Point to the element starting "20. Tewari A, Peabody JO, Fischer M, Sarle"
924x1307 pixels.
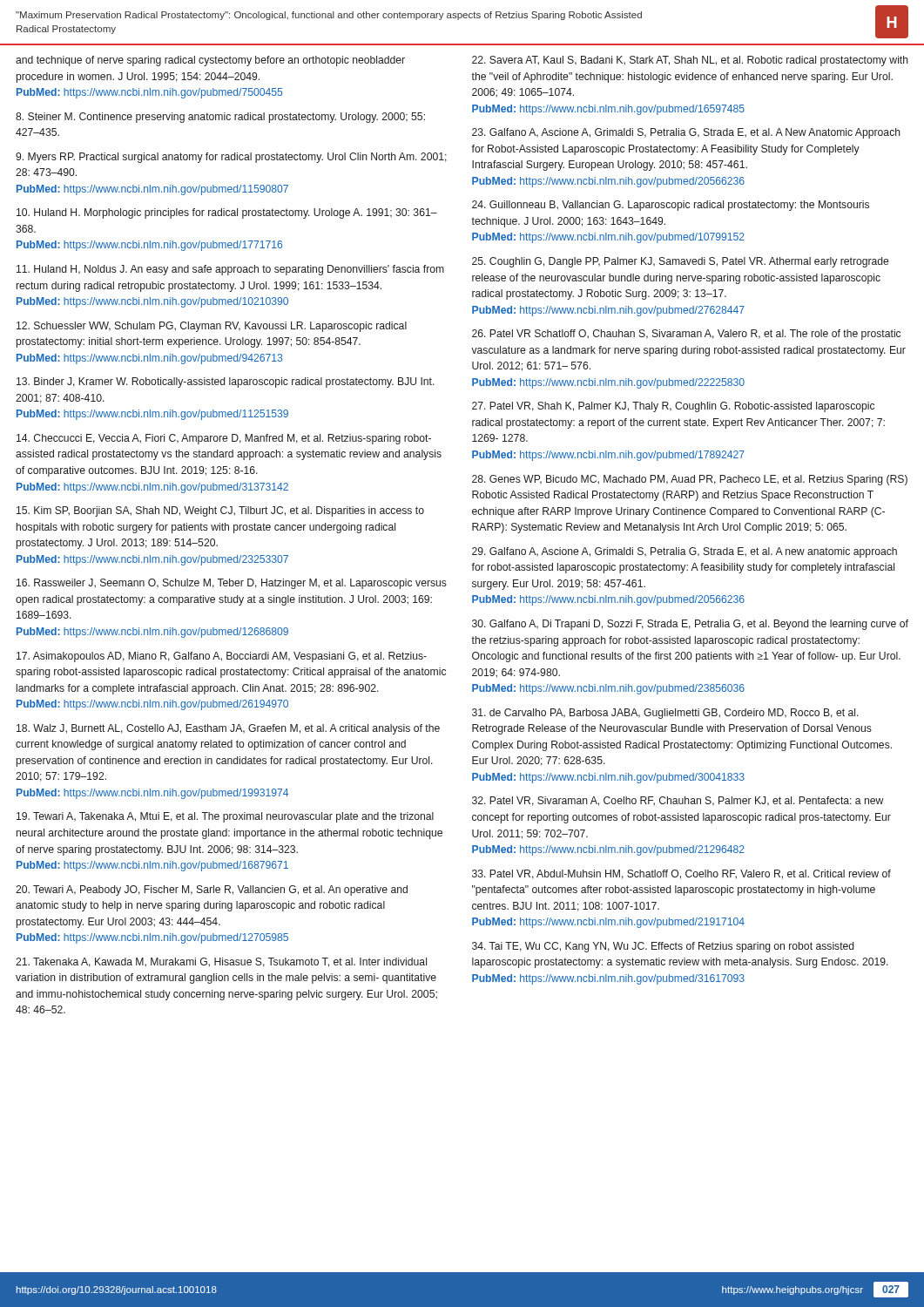coord(212,914)
